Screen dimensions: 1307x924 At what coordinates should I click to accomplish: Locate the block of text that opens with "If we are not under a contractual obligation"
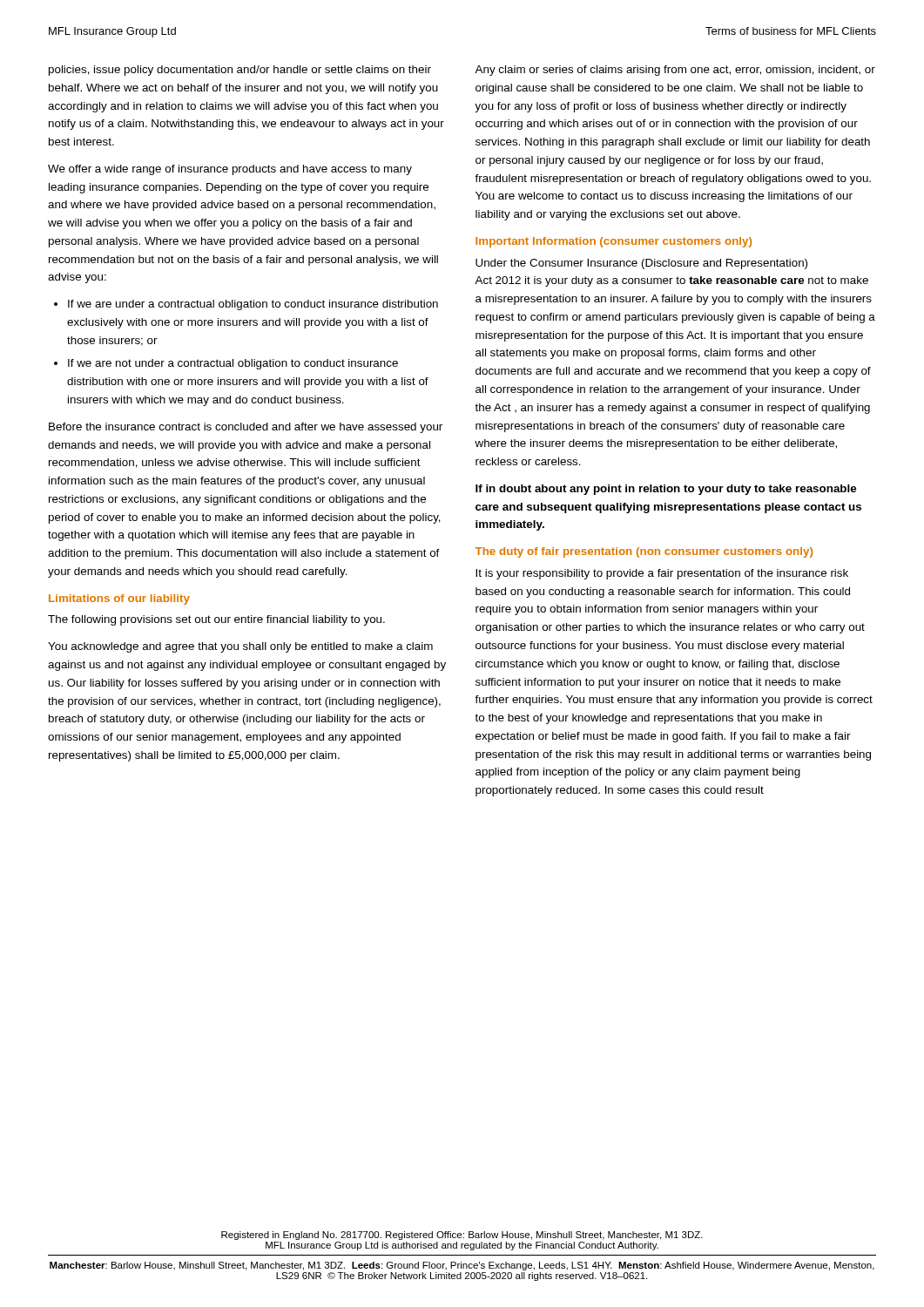[248, 381]
